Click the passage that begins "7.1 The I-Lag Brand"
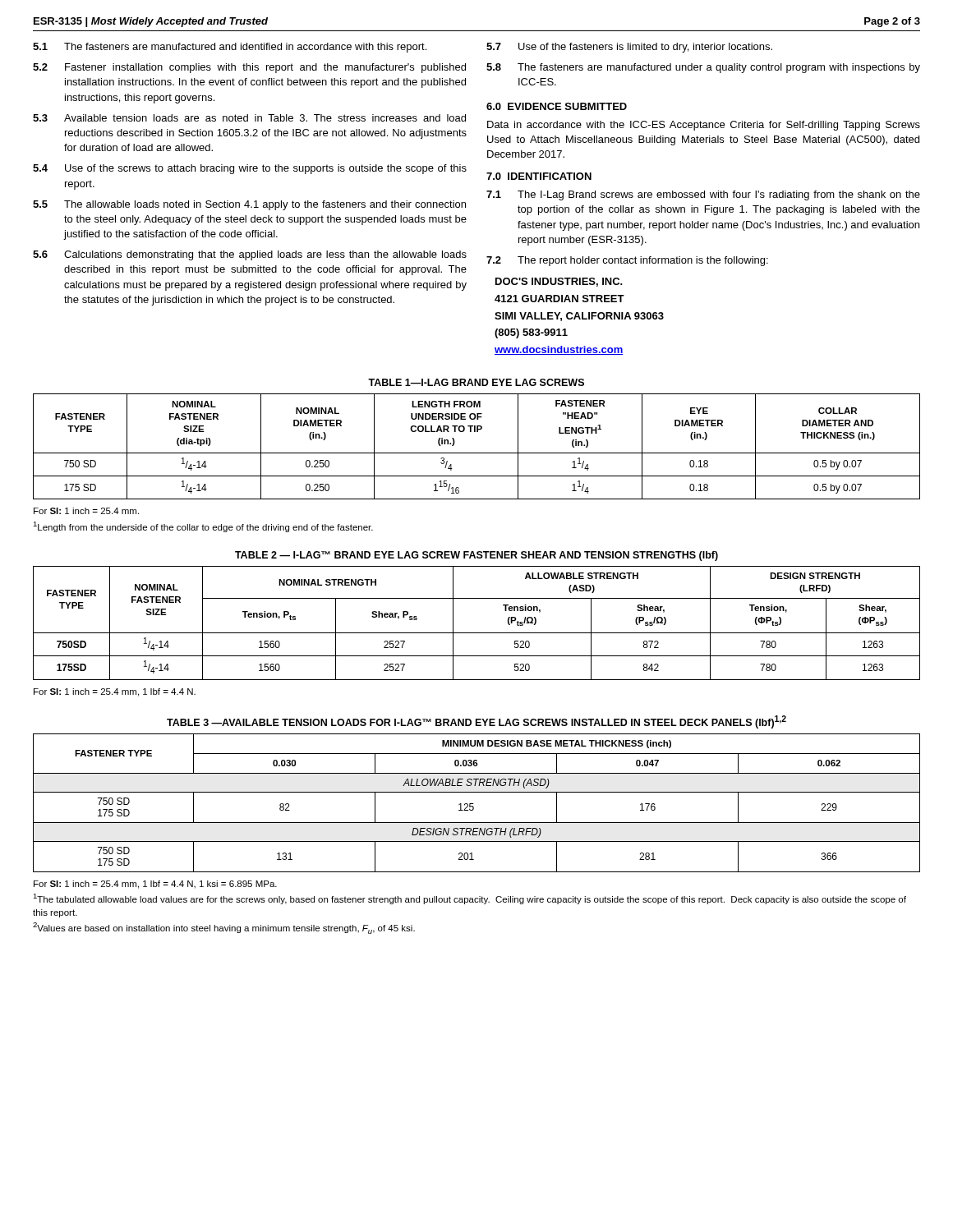 click(703, 217)
